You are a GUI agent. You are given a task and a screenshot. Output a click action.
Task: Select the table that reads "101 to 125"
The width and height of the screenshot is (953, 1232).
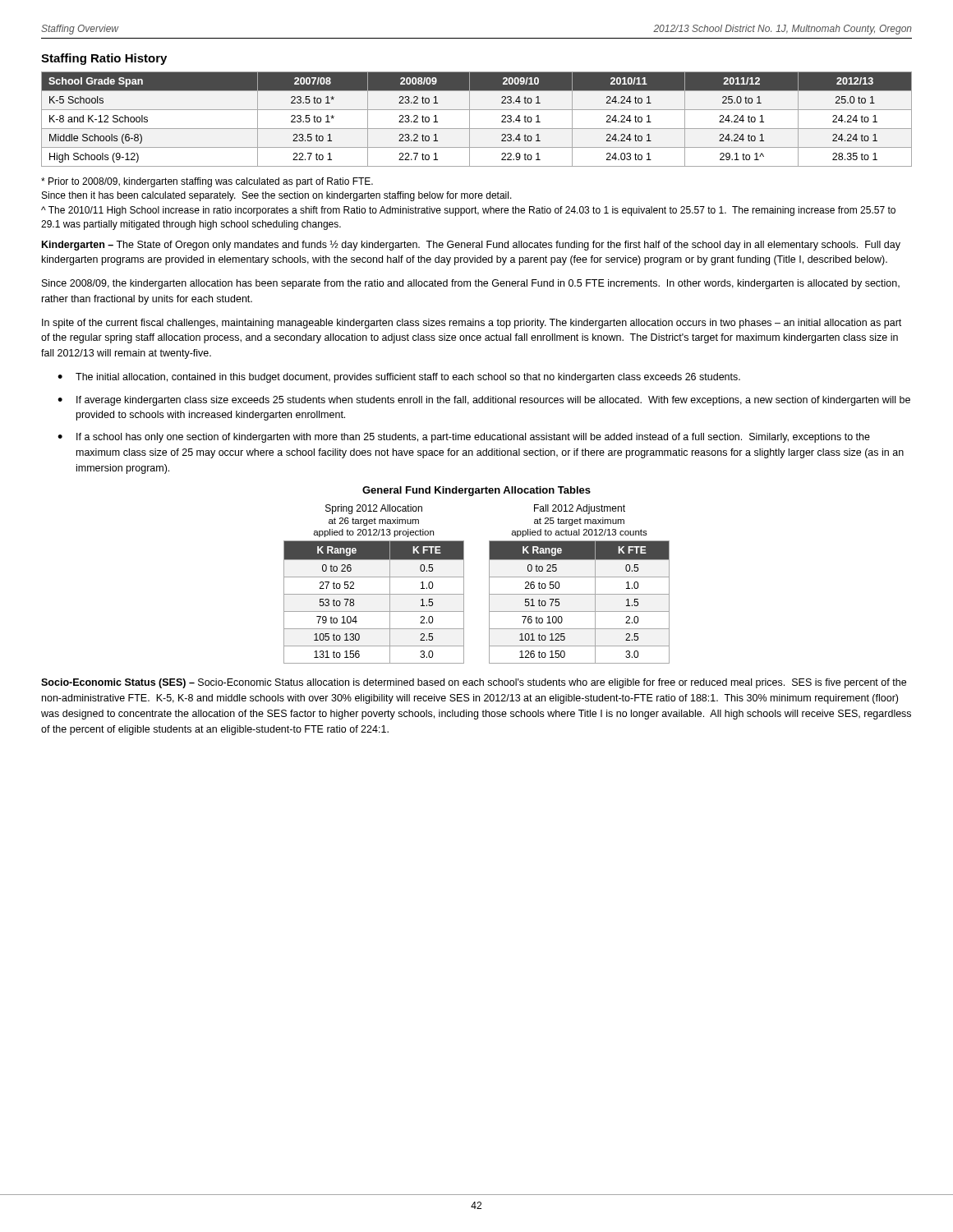click(x=579, y=602)
